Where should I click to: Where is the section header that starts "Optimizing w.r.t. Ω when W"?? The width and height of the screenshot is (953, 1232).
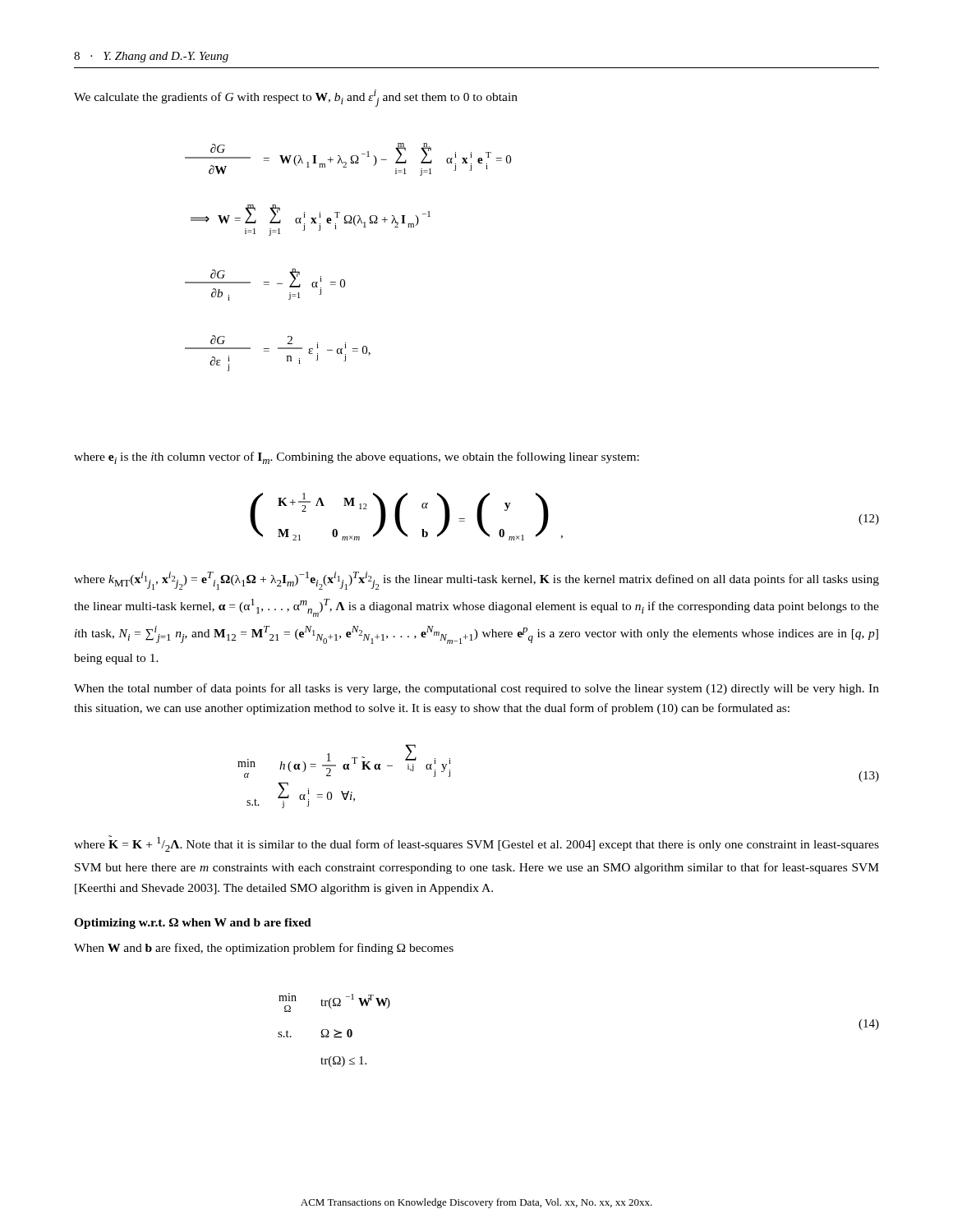(x=193, y=922)
